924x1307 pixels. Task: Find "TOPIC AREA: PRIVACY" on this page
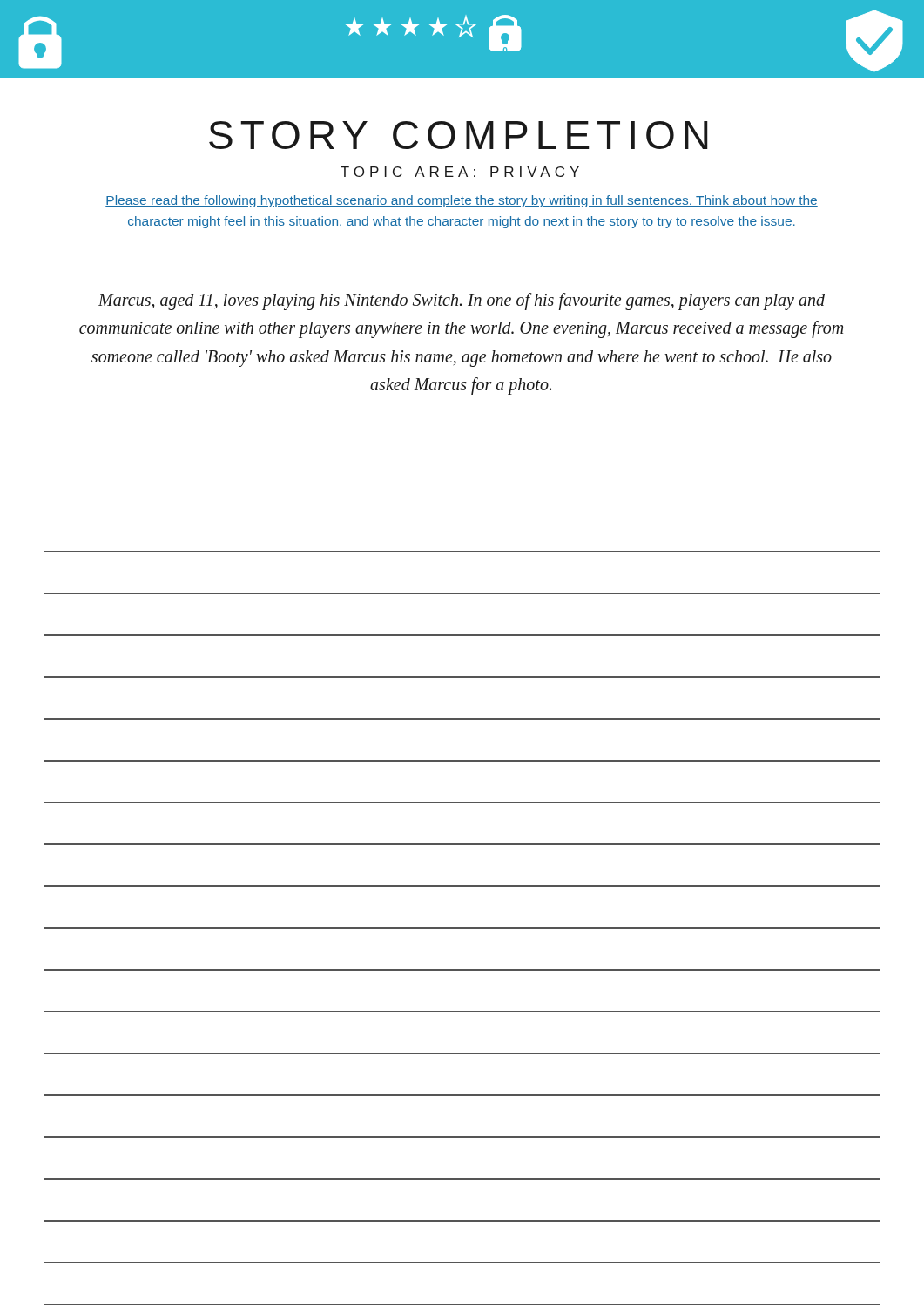[462, 172]
